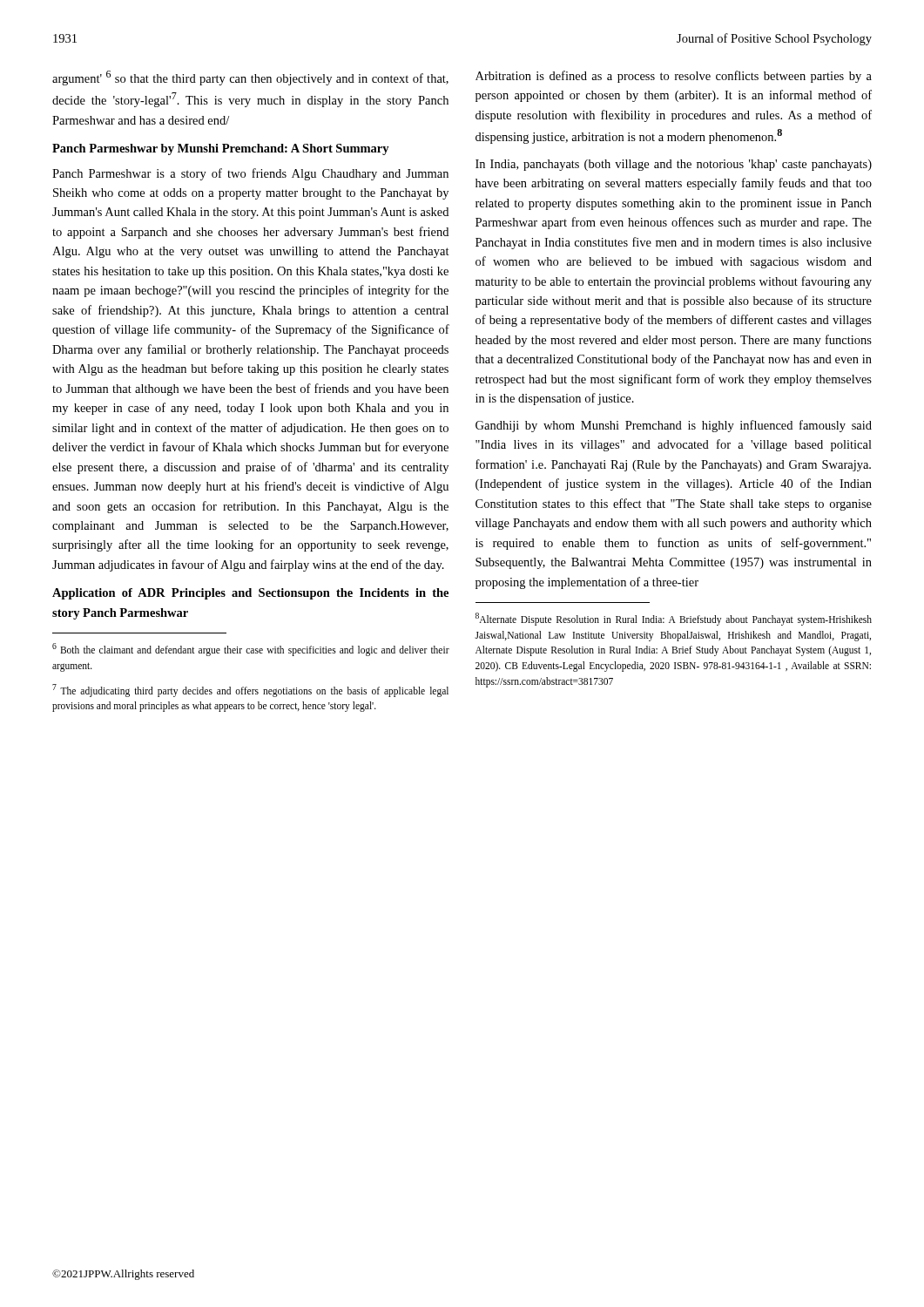Find the block starting "Panch Parmeshwar is a story of"
This screenshot has height=1307, width=924.
[x=251, y=369]
